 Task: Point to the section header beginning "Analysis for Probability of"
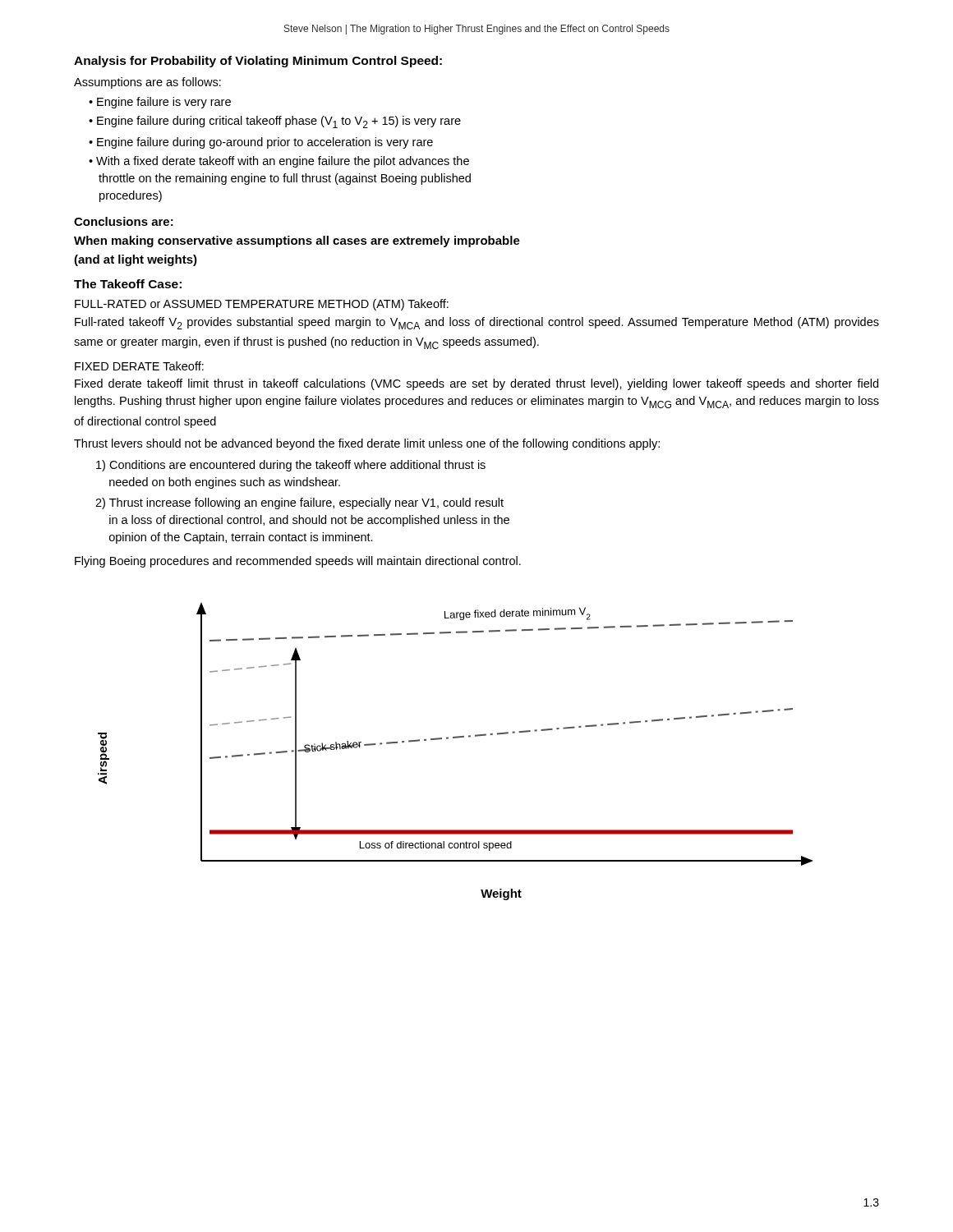point(259,60)
